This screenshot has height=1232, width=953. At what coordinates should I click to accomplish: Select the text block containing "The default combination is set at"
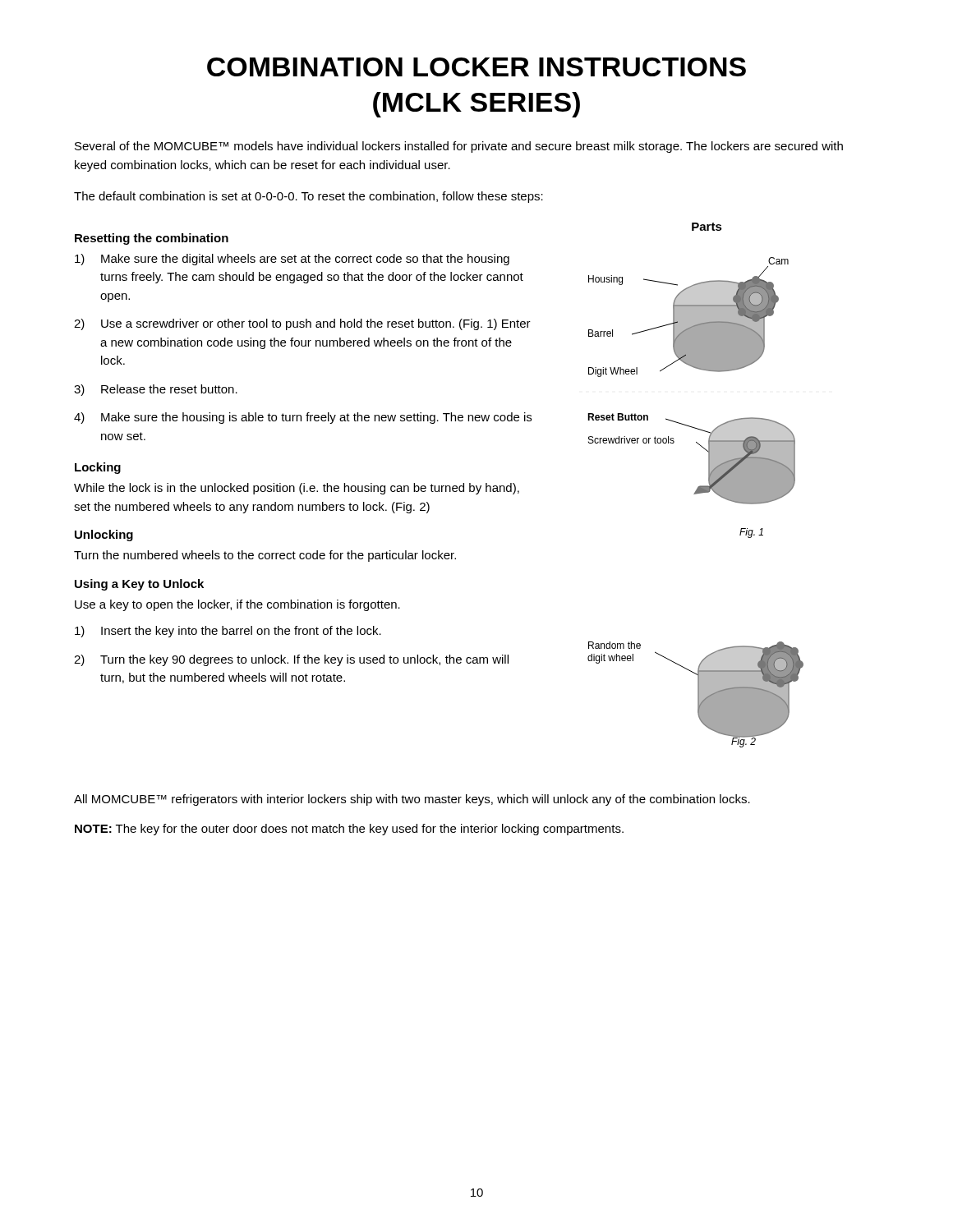[x=309, y=196]
